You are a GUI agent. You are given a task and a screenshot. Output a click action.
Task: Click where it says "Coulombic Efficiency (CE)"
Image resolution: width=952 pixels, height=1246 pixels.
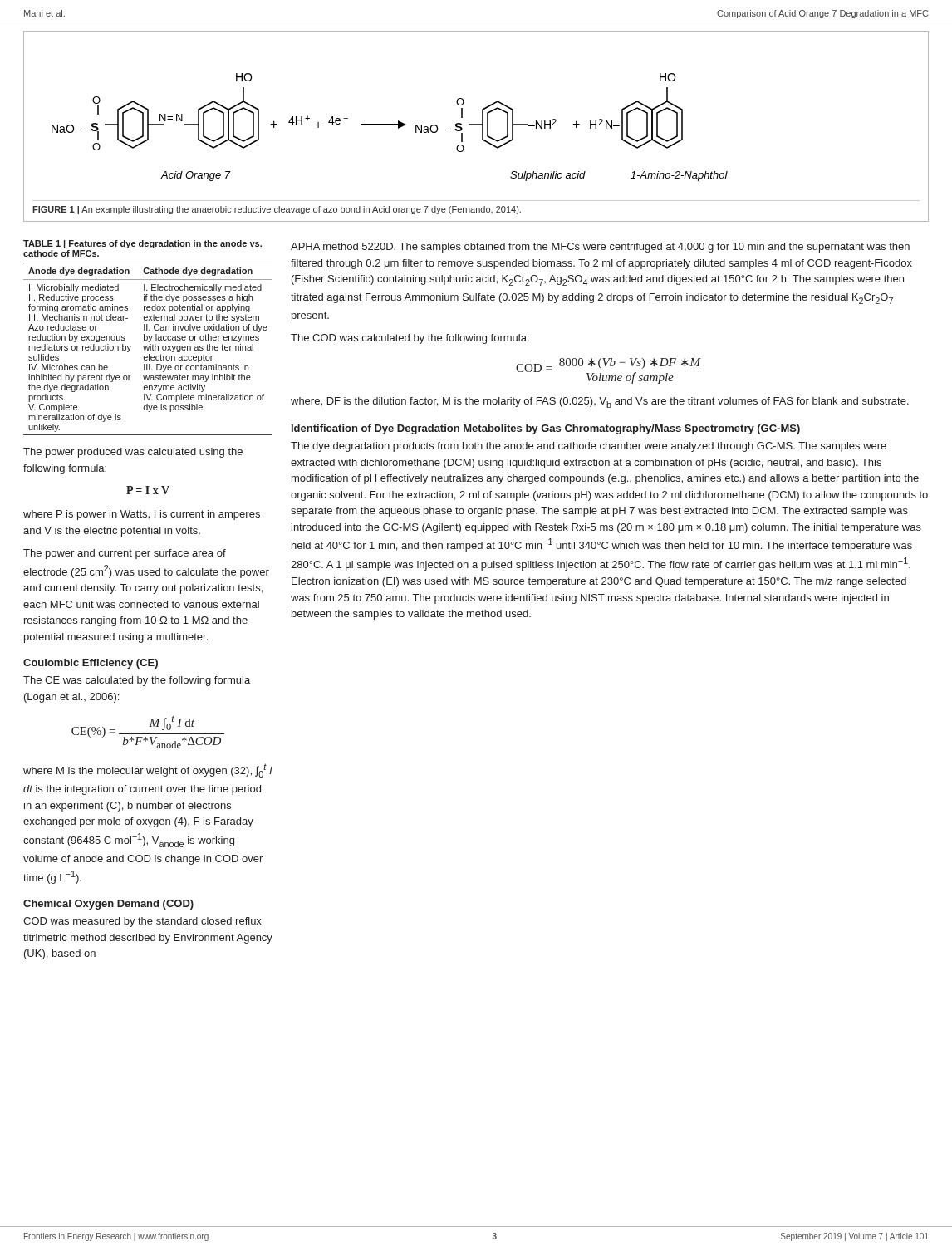tap(91, 663)
